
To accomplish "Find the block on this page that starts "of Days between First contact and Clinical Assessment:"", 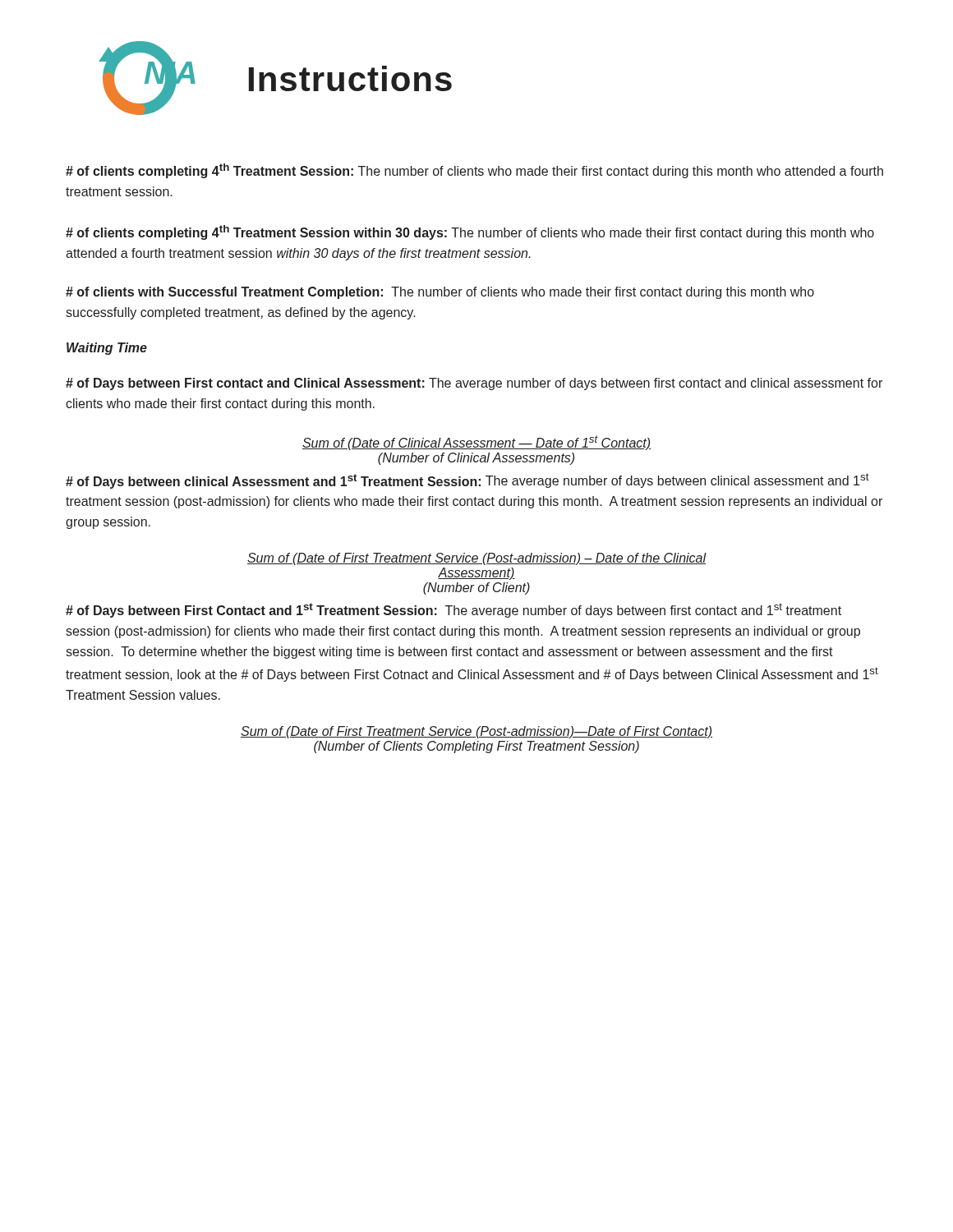I will coord(474,394).
